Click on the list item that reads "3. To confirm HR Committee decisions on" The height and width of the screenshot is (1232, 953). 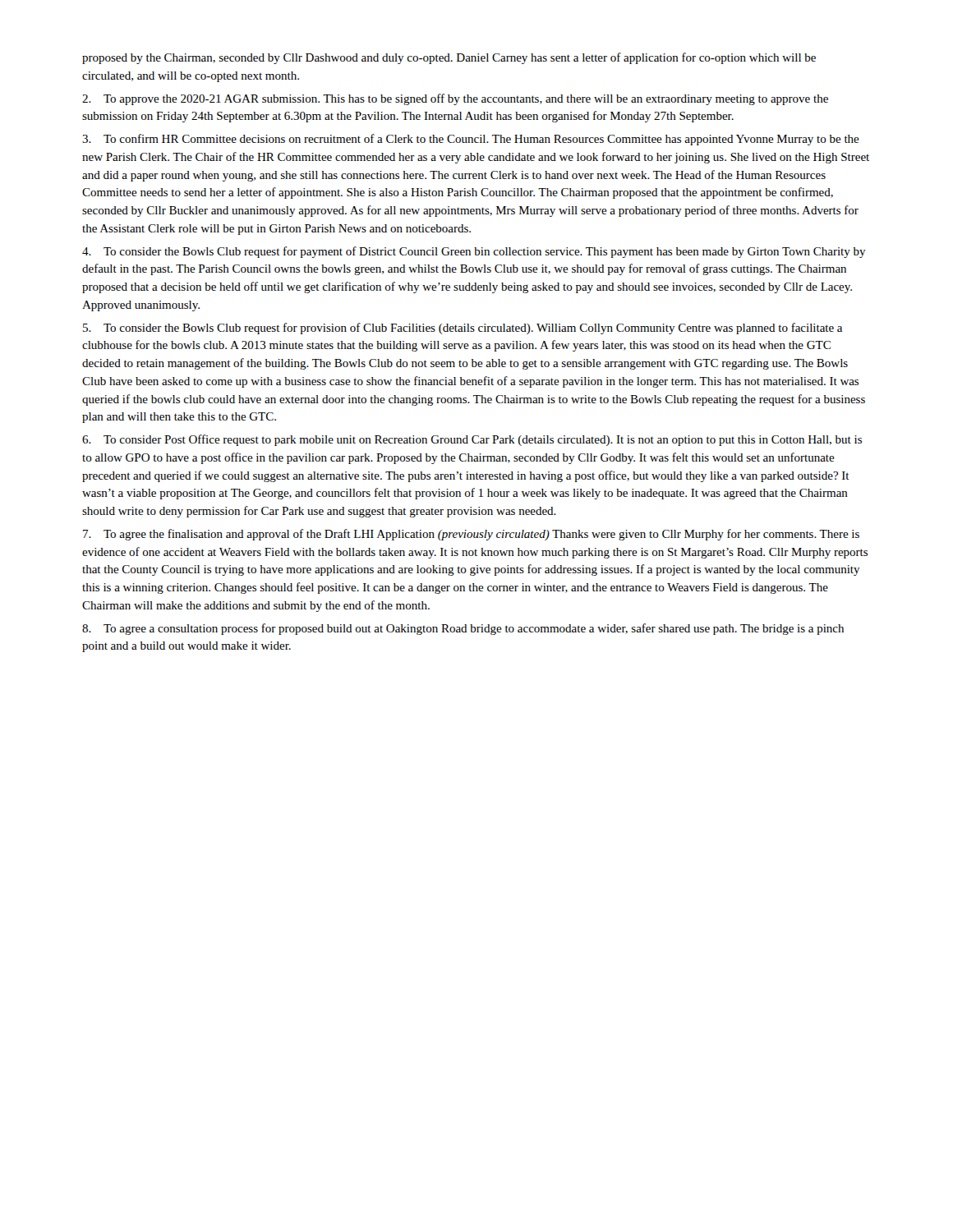coord(476,184)
